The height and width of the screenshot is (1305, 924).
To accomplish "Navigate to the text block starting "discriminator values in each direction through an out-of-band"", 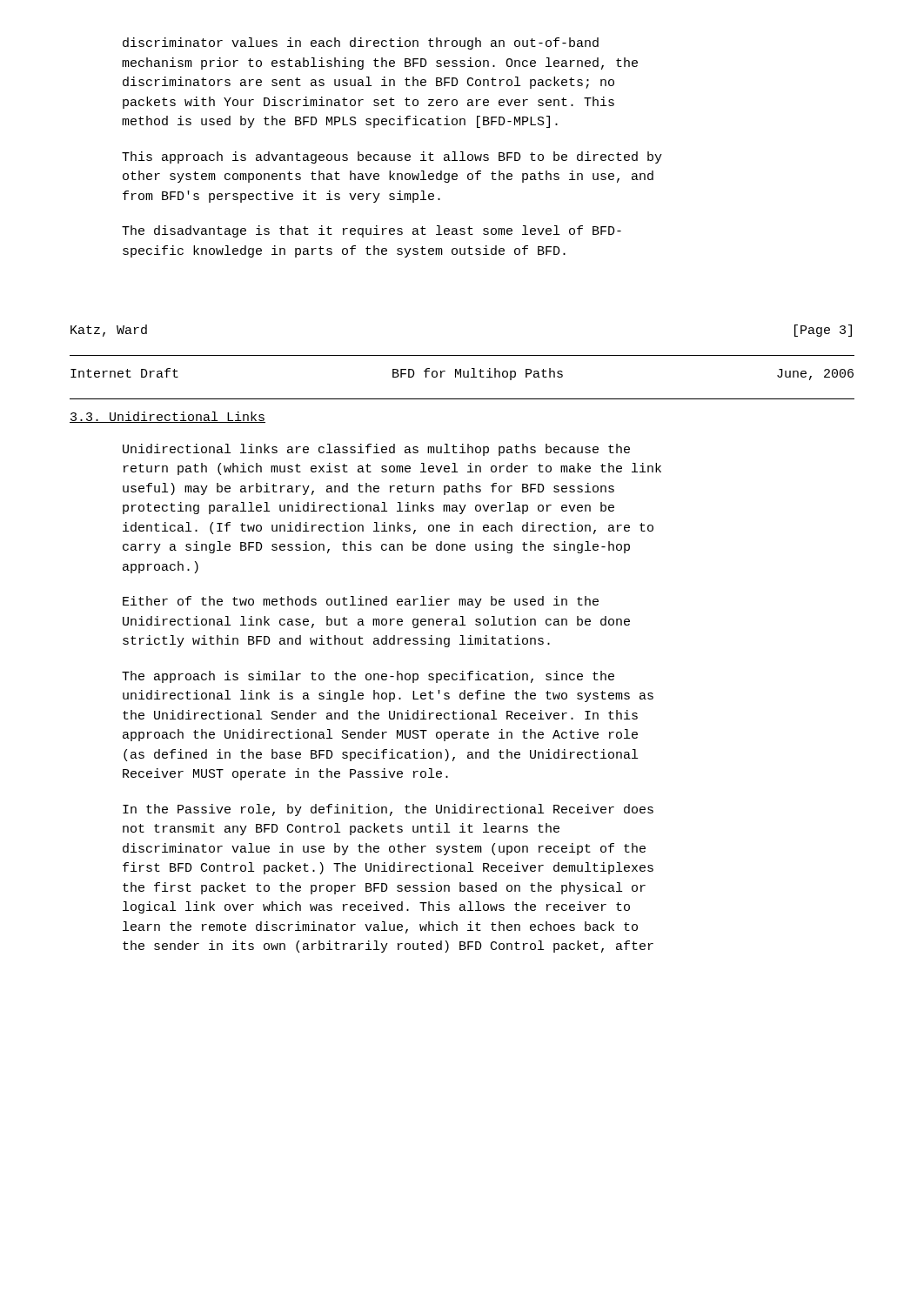I will 488,84.
